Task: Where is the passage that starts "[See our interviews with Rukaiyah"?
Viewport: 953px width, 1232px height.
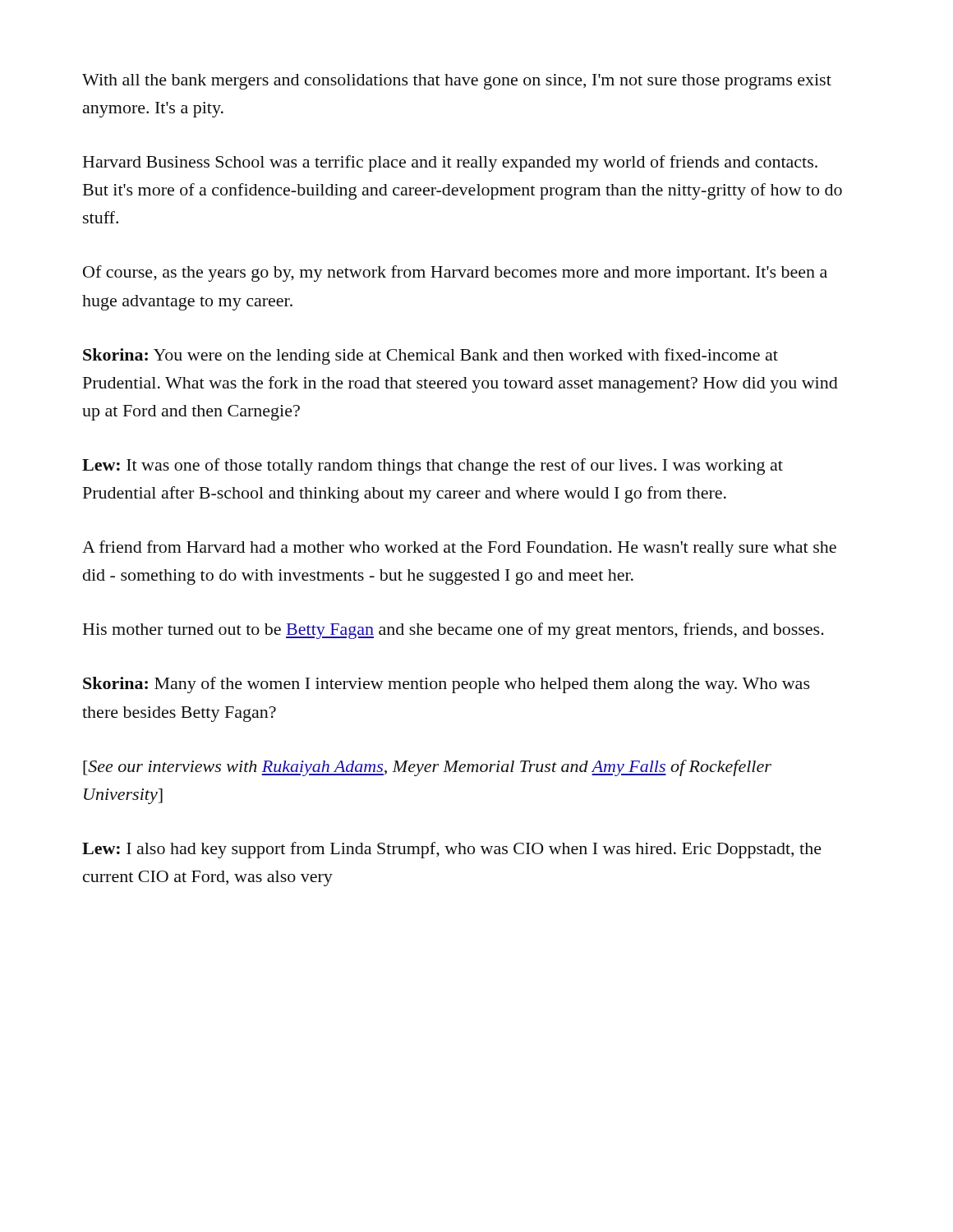Action: click(427, 780)
